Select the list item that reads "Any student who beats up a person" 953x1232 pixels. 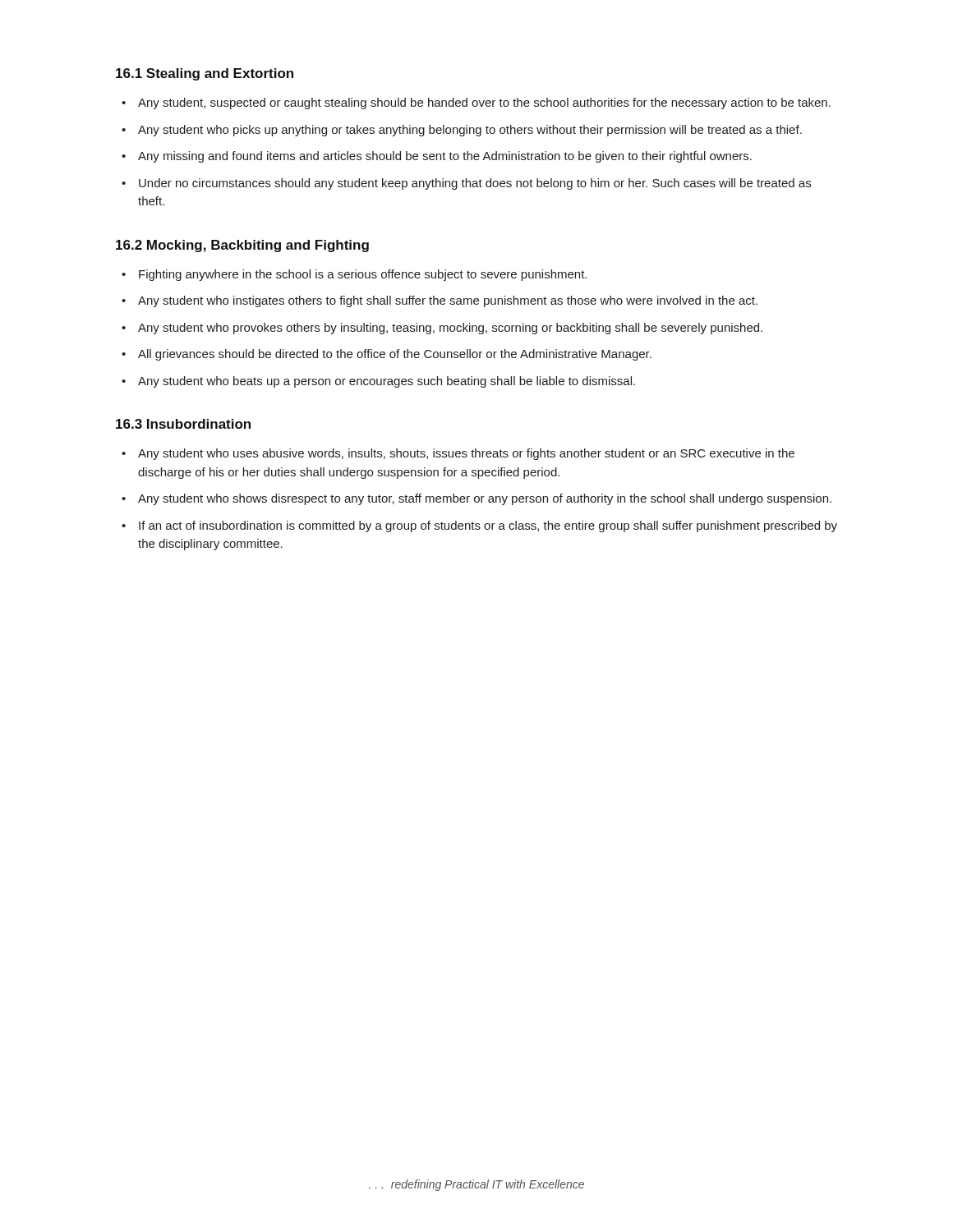(x=387, y=380)
